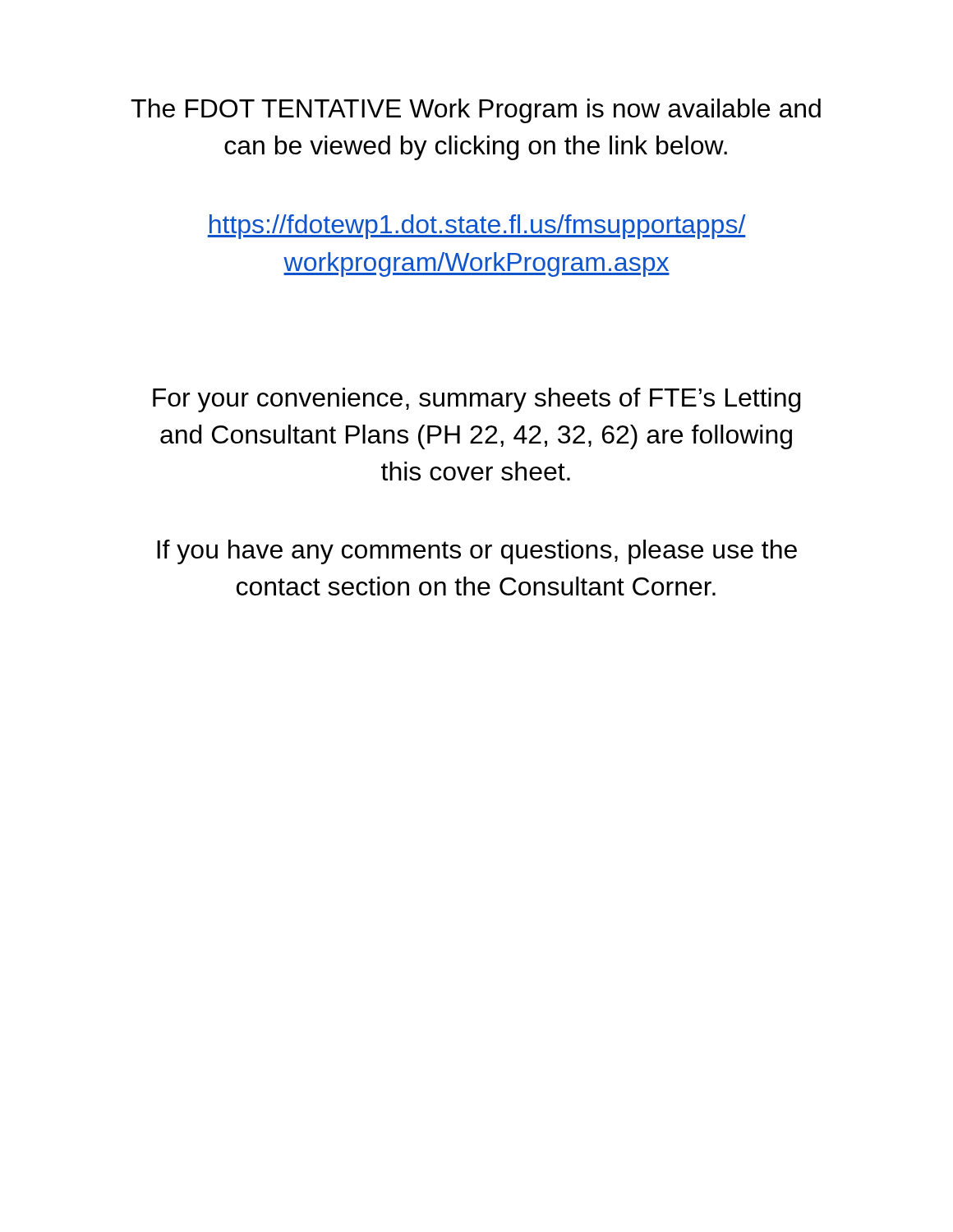Point to the element starting "The FDOT TENTATIVE Work Program is"

click(476, 127)
